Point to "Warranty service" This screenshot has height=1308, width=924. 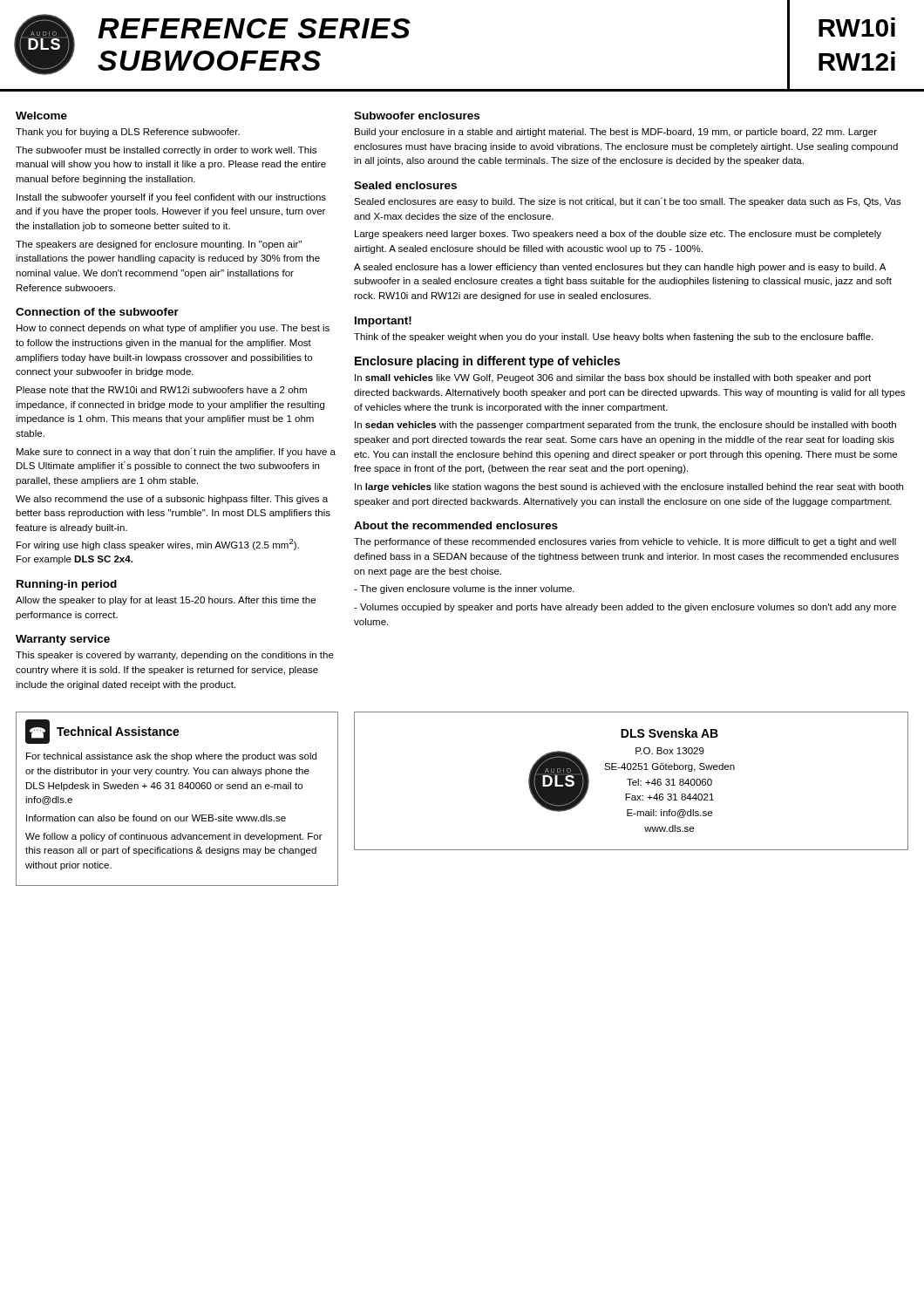[x=63, y=639]
